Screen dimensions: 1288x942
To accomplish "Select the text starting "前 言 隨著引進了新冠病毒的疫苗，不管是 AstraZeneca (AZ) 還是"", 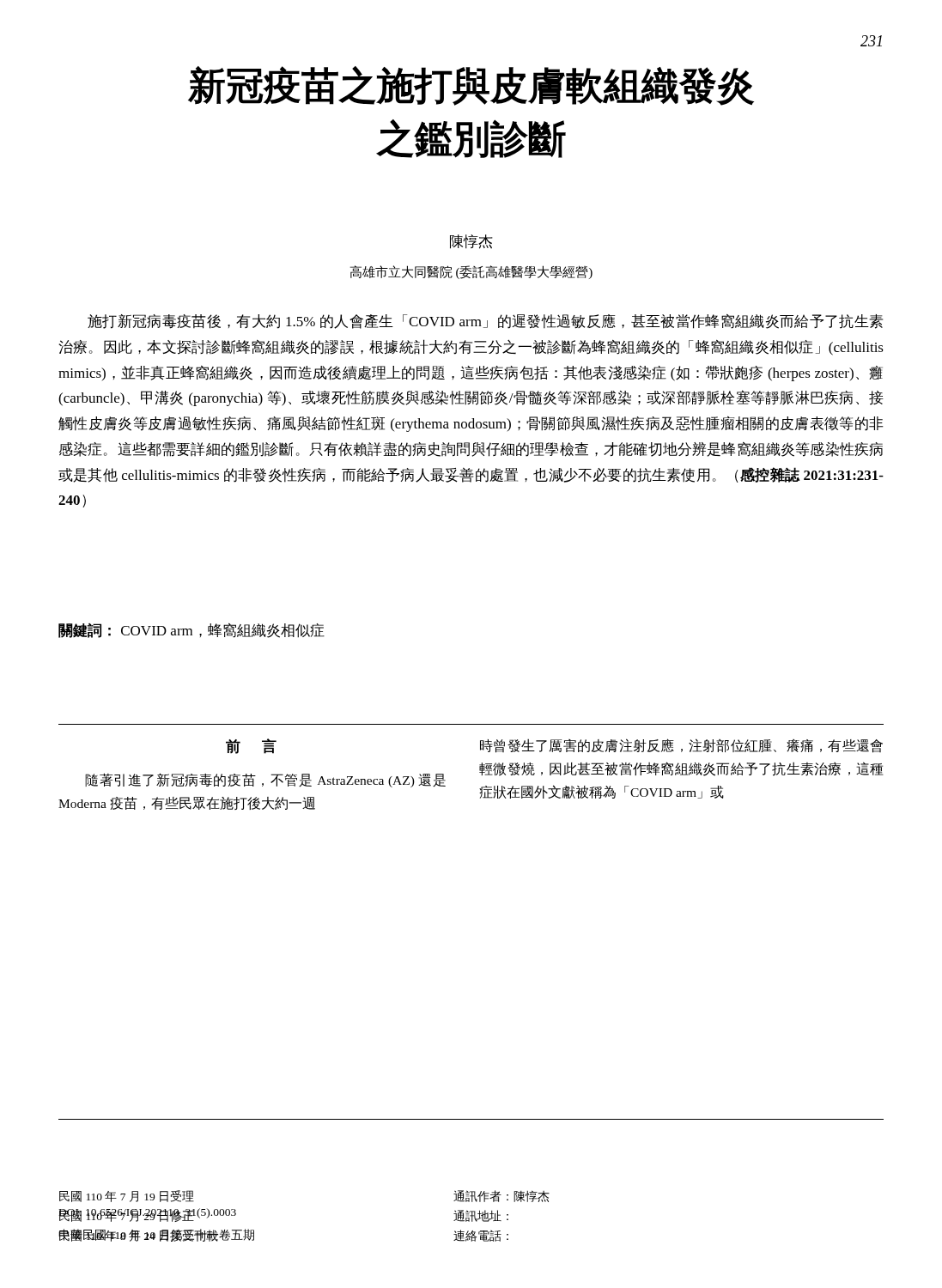I will click(x=252, y=775).
